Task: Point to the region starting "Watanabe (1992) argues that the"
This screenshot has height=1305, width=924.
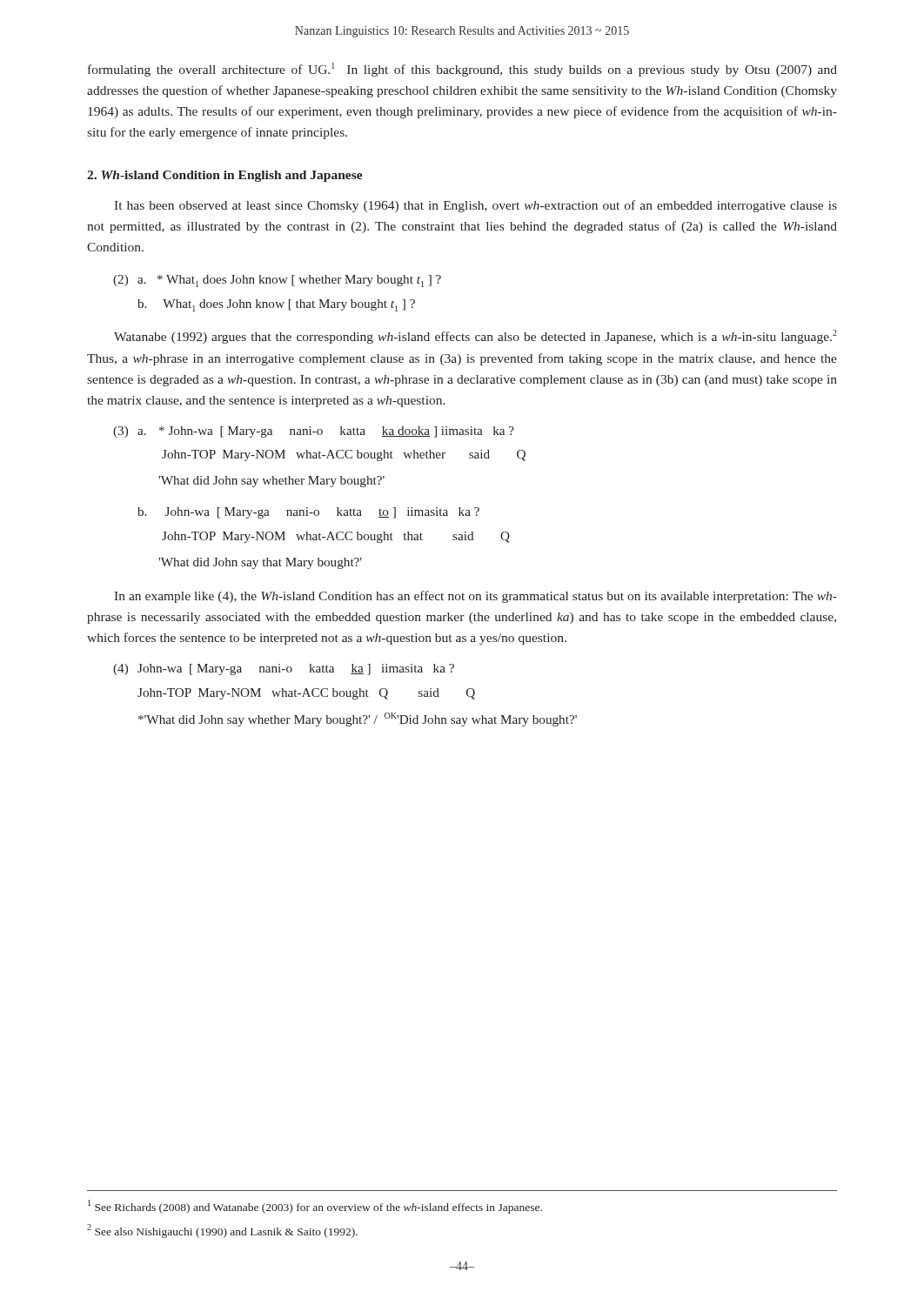Action: [x=462, y=368]
